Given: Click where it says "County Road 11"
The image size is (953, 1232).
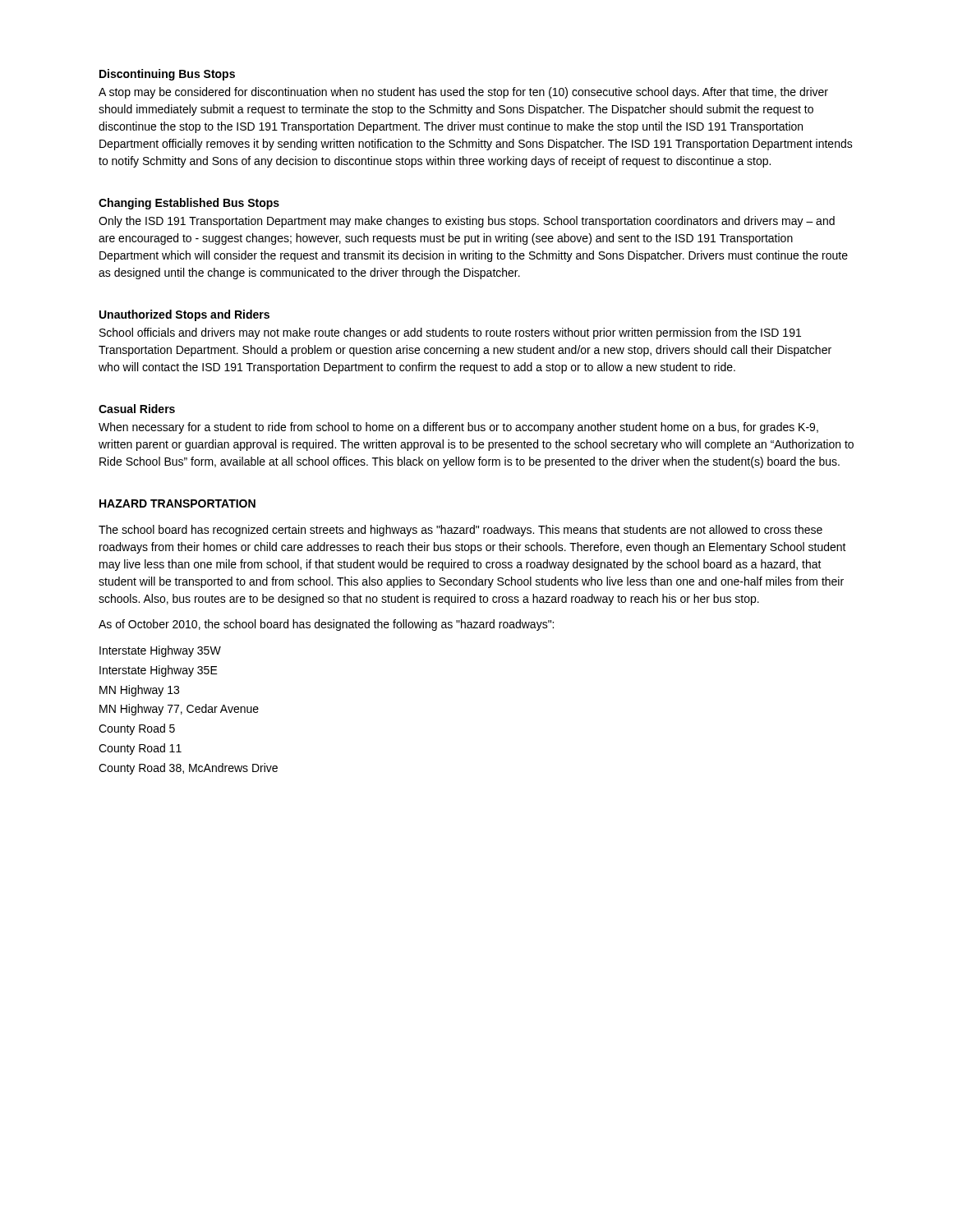Looking at the screenshot, I should [140, 748].
